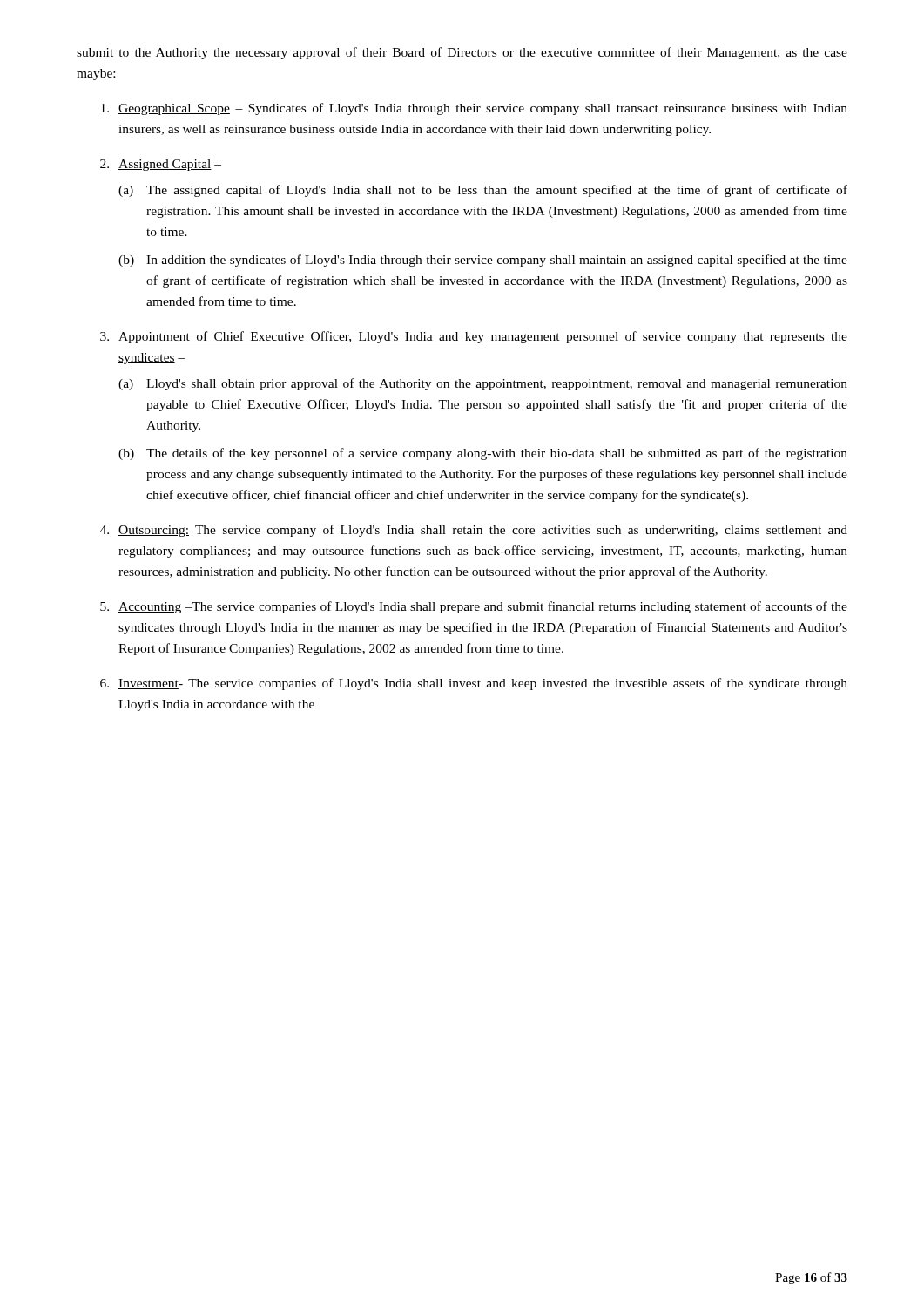Find the block starting "2. Assigned Capital – (a)"
The width and height of the screenshot is (924, 1307).
pyautogui.click(x=161, y=165)
